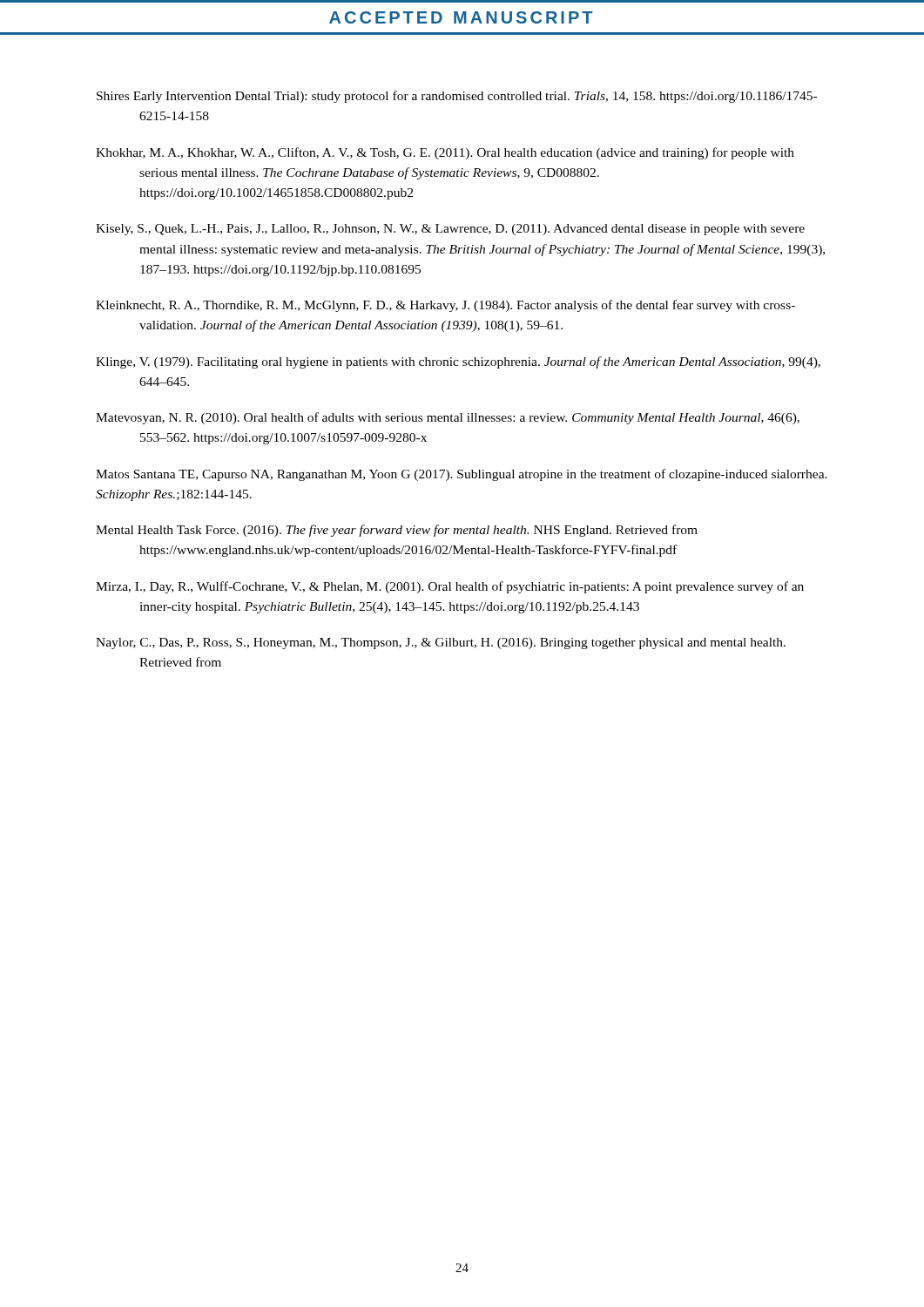Point to the block beginning "Klinge, V. (1979). Facilitating oral hygiene in"
This screenshot has width=924, height=1307.
(458, 371)
